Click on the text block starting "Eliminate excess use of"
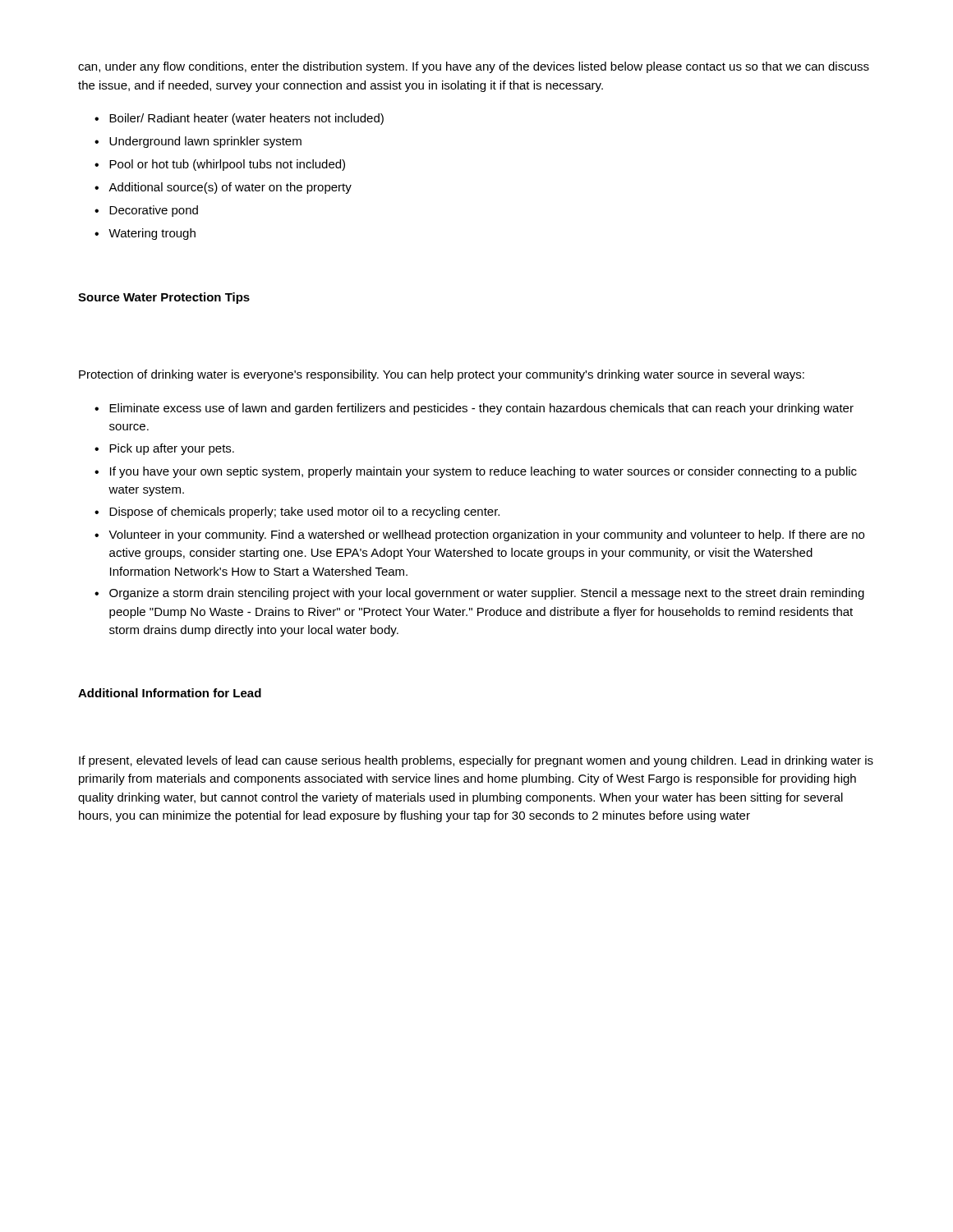This screenshot has width=953, height=1232. 476,417
